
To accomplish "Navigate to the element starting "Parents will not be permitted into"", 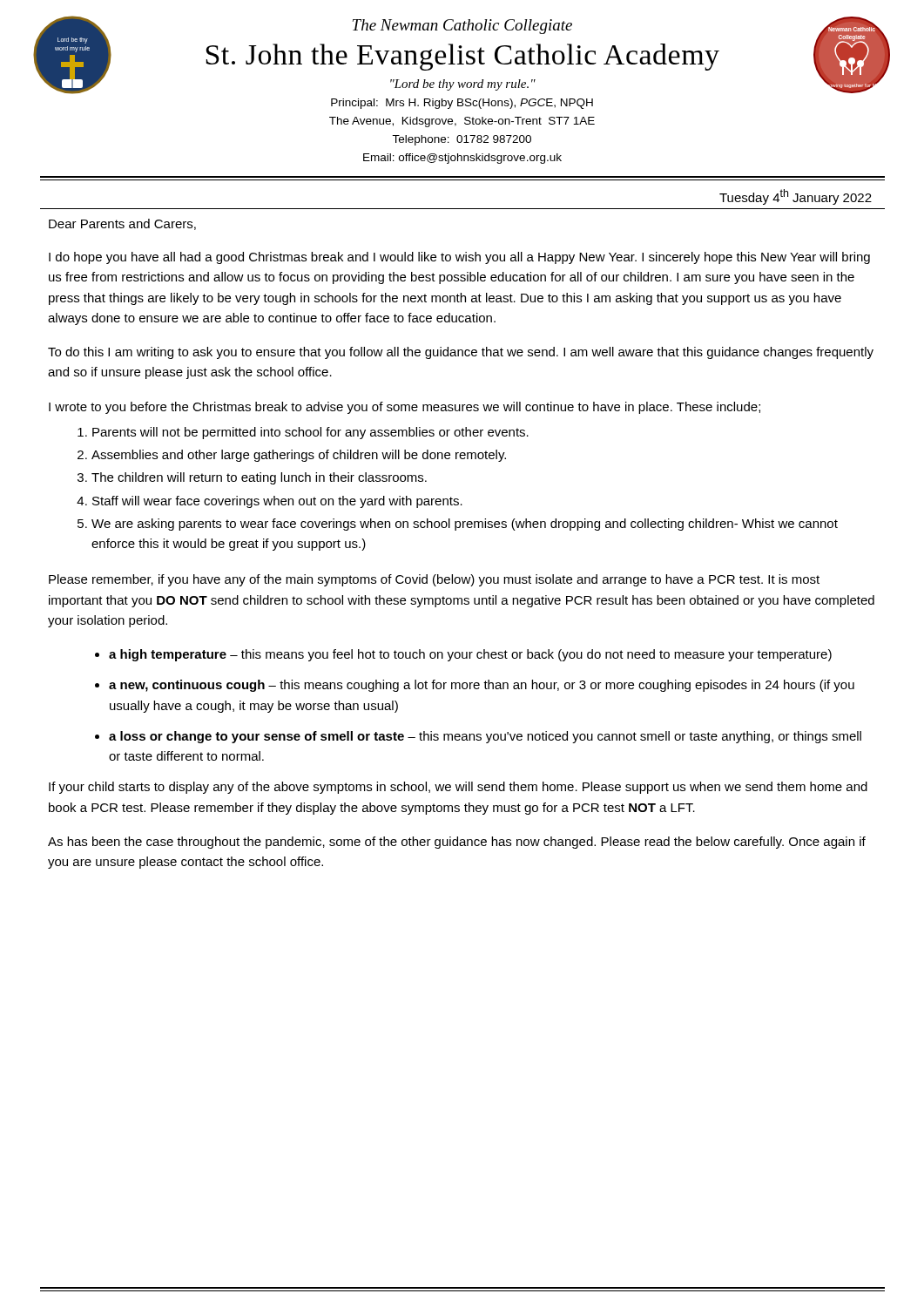I will (x=310, y=432).
